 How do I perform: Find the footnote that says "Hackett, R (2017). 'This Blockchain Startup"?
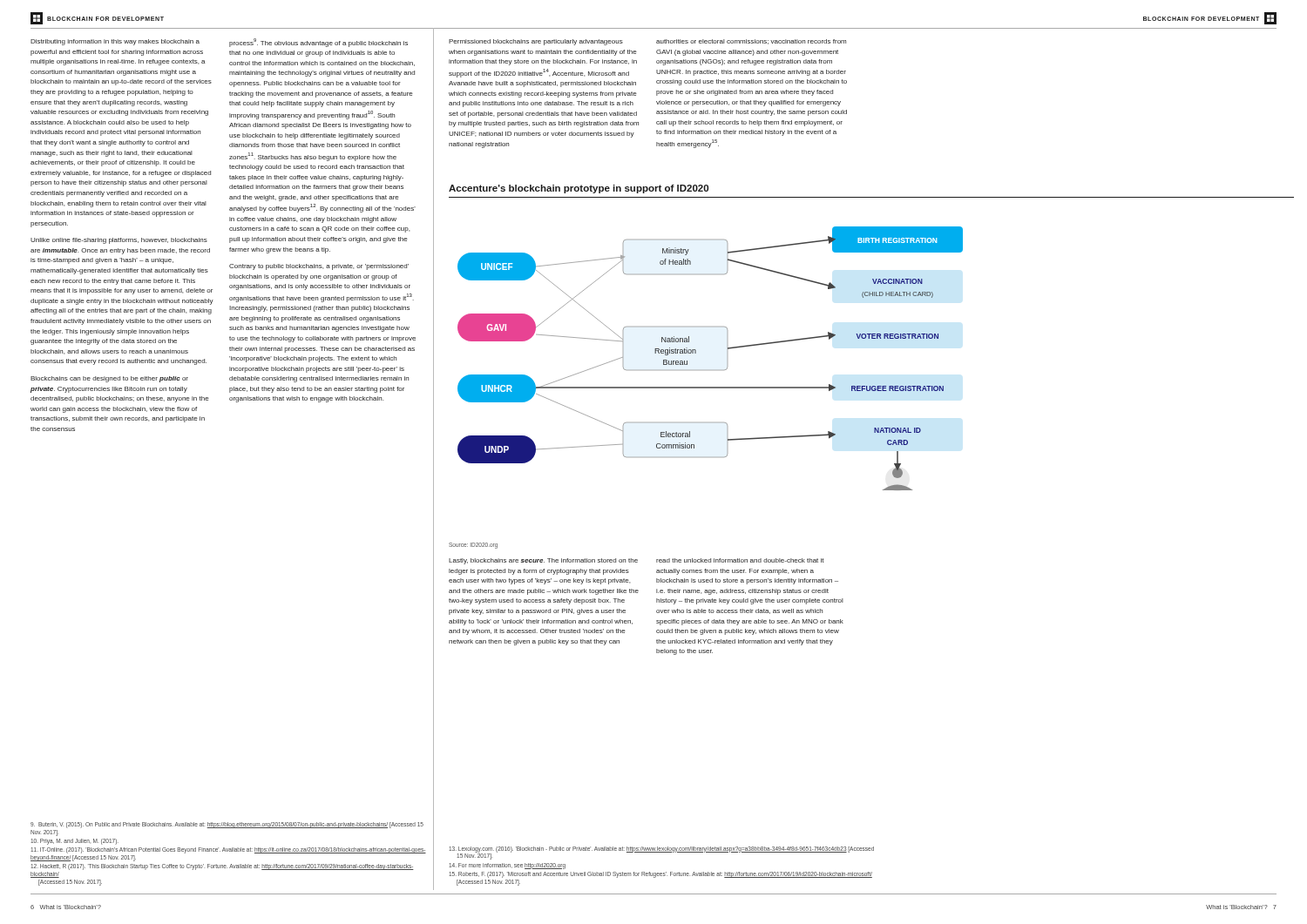(x=222, y=874)
